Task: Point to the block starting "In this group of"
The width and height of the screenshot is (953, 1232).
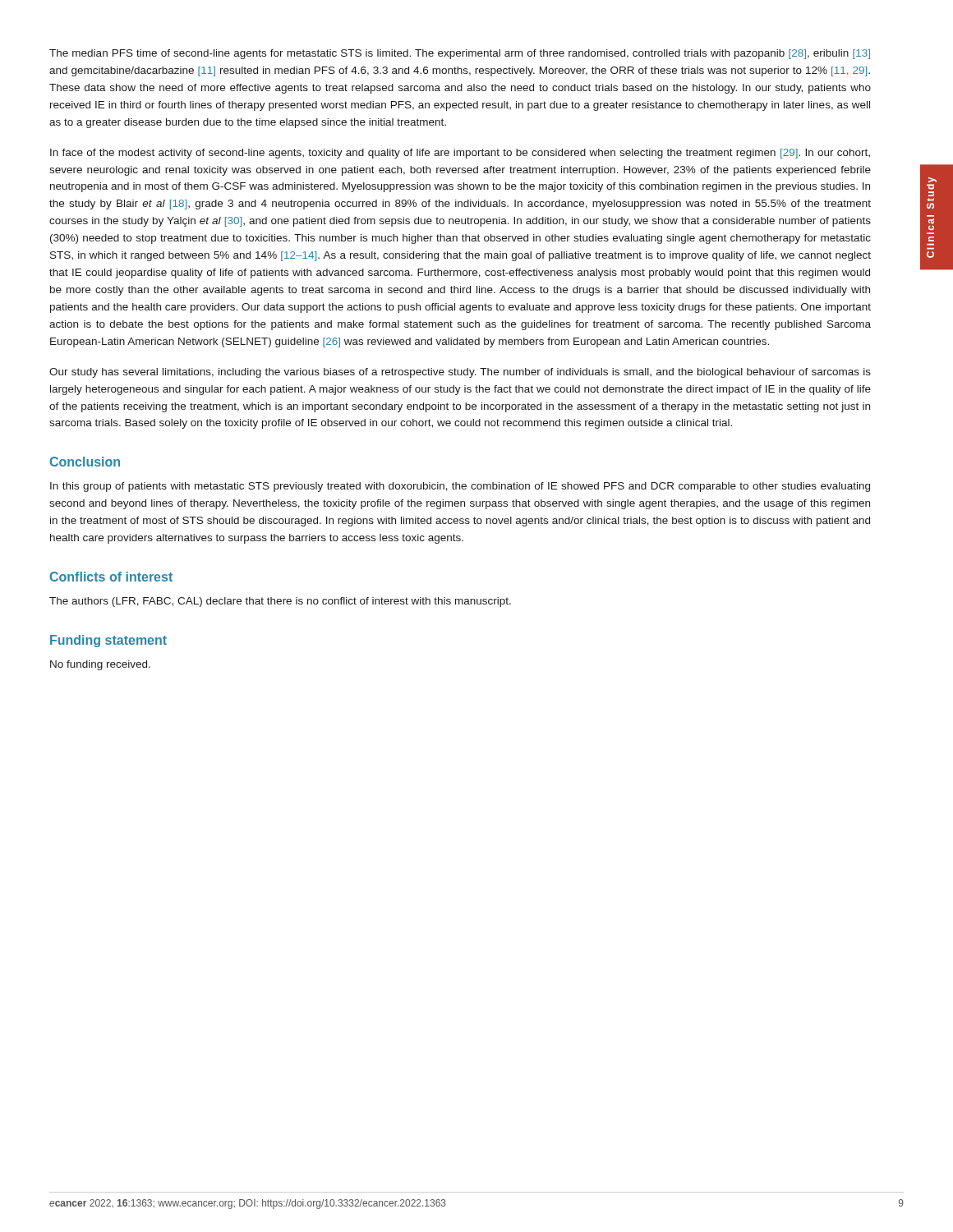Action: pos(460,512)
